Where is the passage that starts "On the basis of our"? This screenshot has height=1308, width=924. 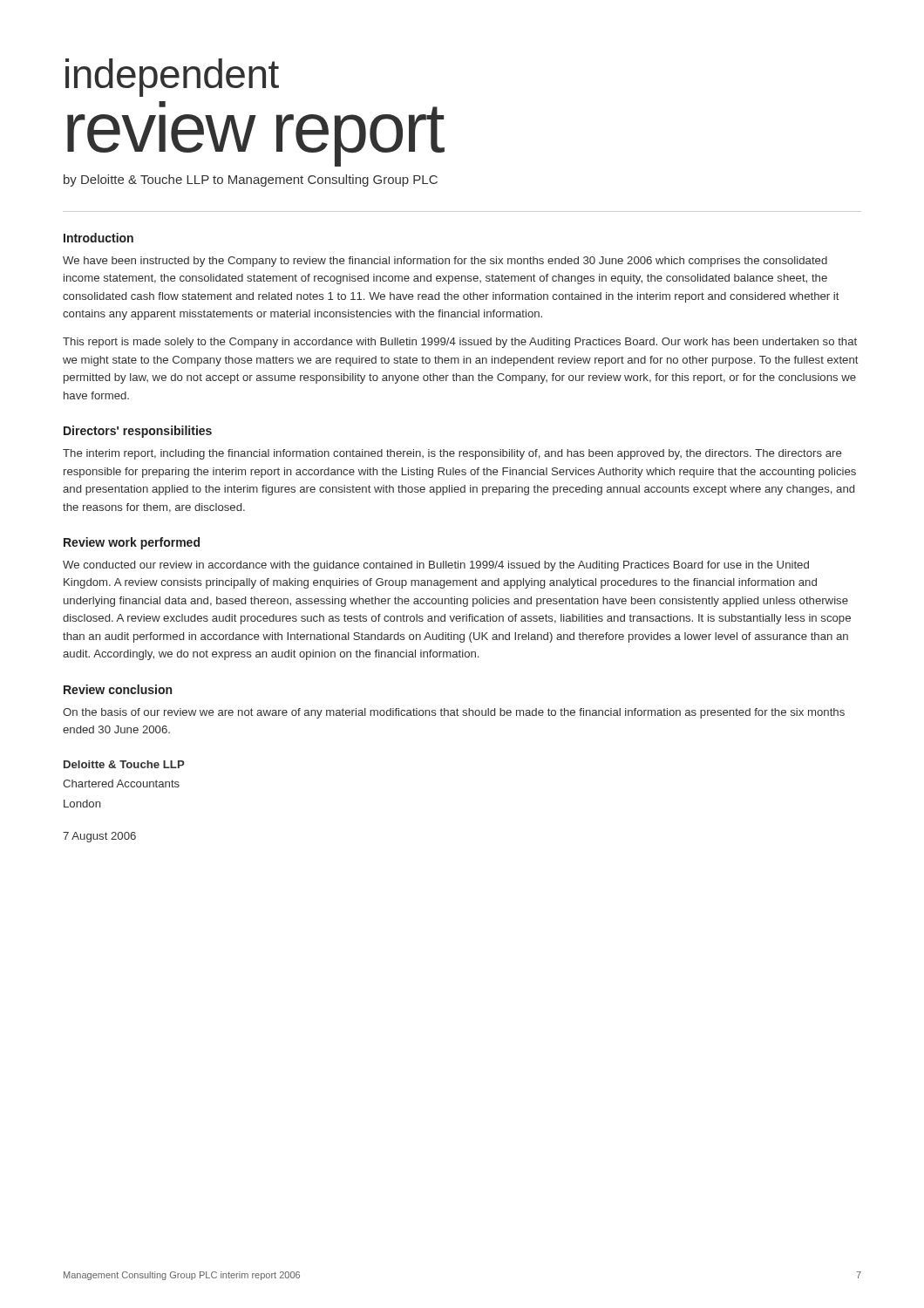pyautogui.click(x=454, y=721)
